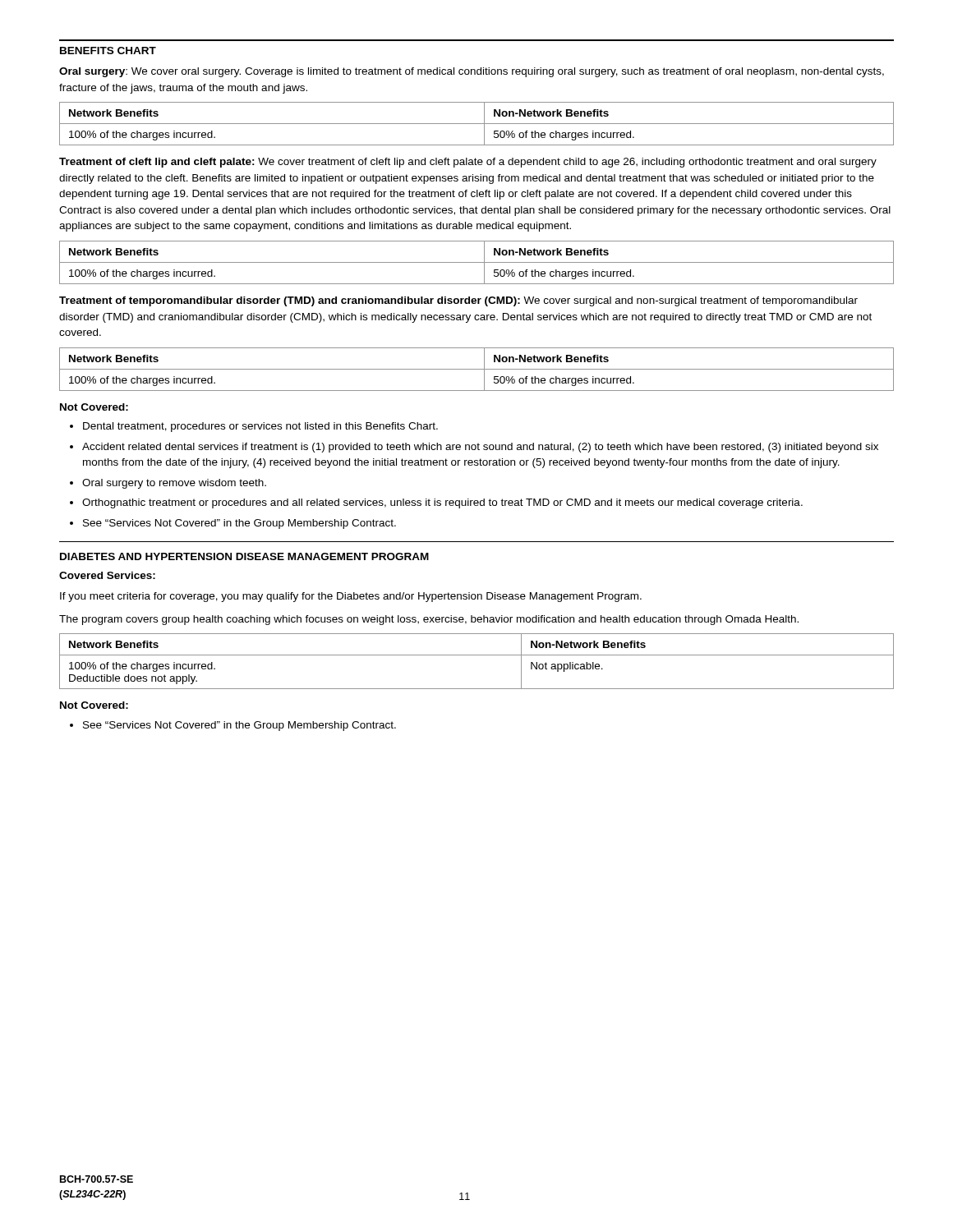Point to the text block starting "Accident related dental"
This screenshot has width=953, height=1232.
click(488, 454)
